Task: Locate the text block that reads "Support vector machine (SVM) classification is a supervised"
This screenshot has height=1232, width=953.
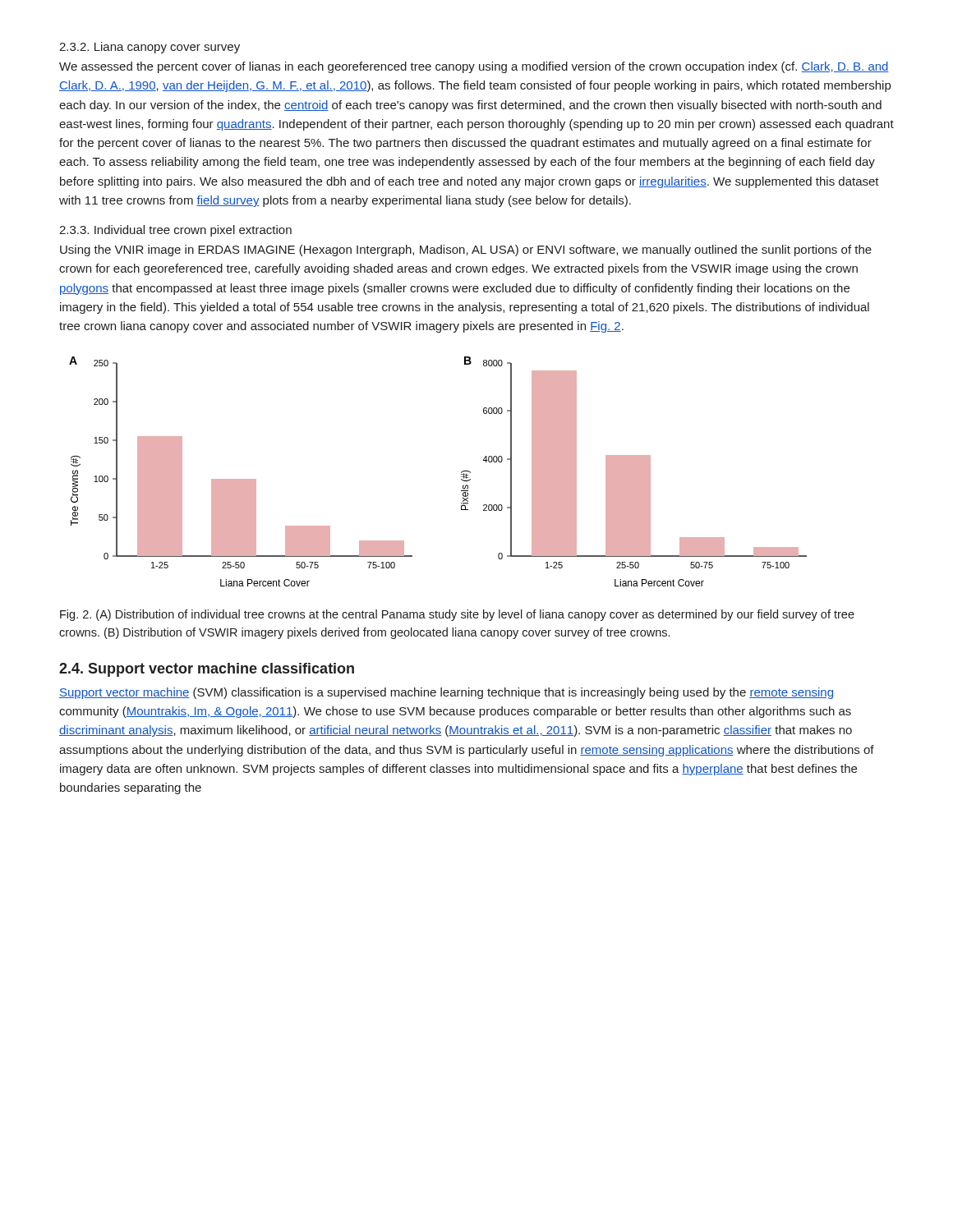Action: [466, 740]
